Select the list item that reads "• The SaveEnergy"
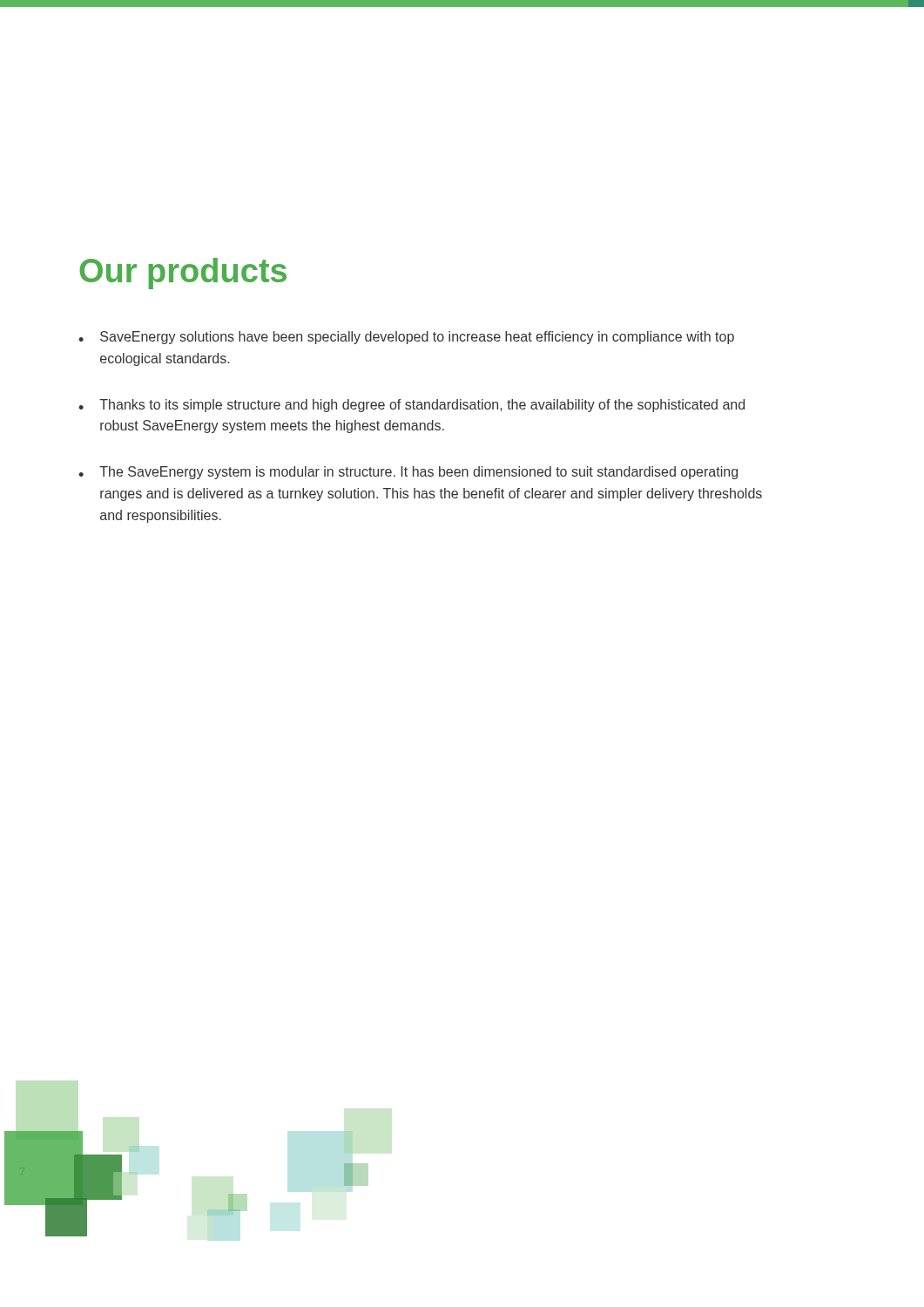The height and width of the screenshot is (1307, 924). pos(427,494)
